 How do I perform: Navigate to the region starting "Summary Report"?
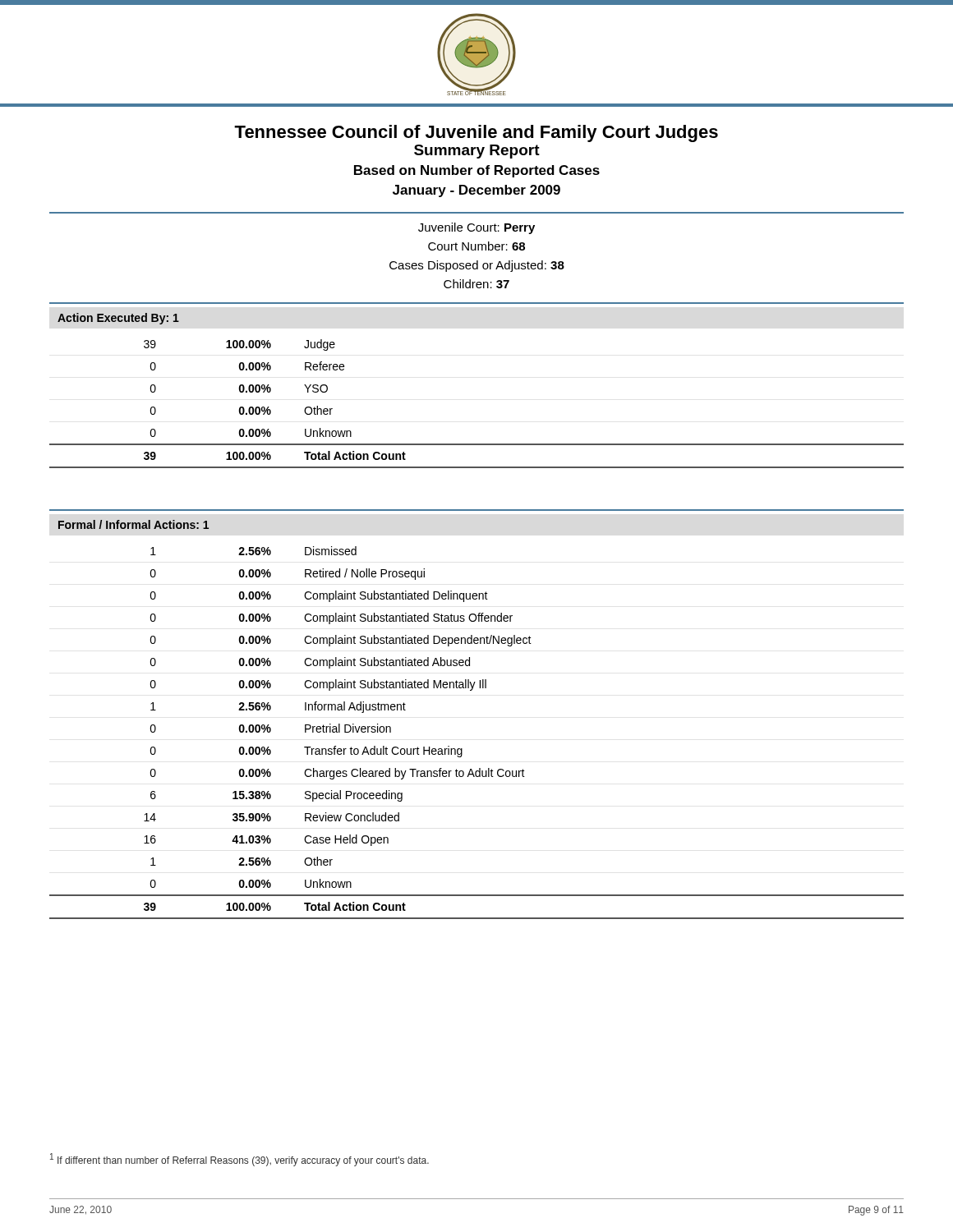476,150
